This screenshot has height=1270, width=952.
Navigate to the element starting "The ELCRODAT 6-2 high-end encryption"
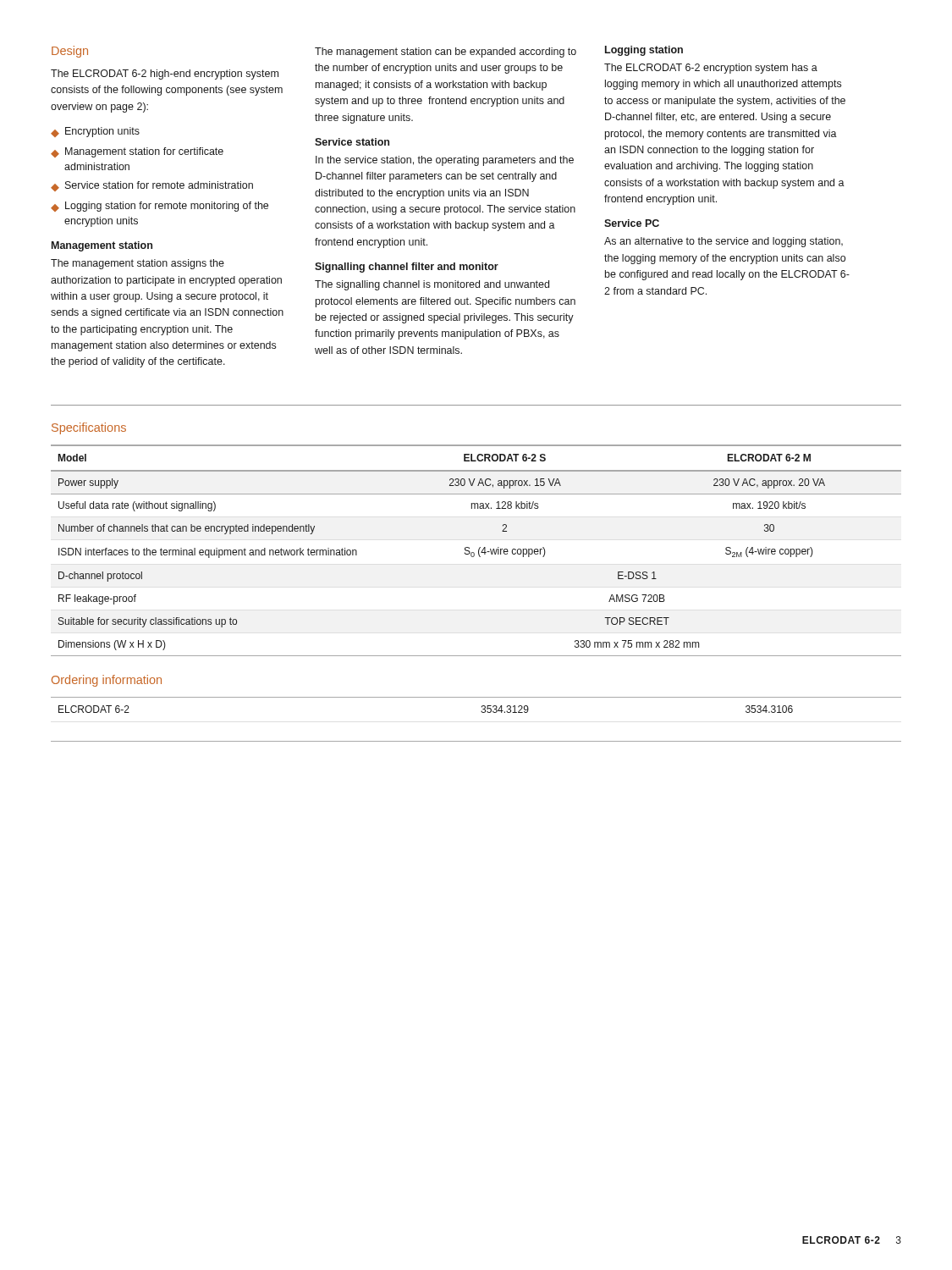coord(167,90)
